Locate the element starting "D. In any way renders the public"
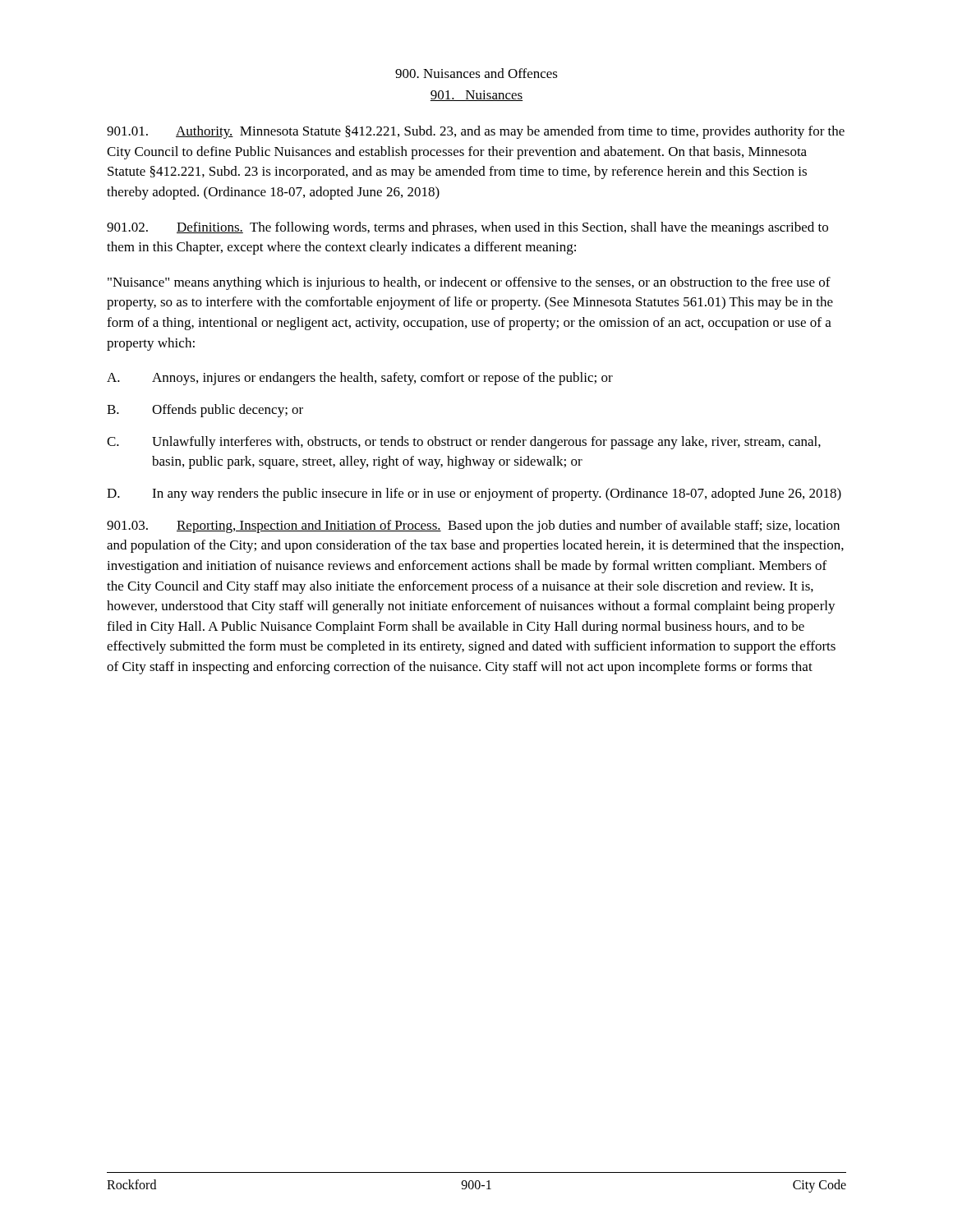Screen dimensions: 1232x953 [476, 494]
